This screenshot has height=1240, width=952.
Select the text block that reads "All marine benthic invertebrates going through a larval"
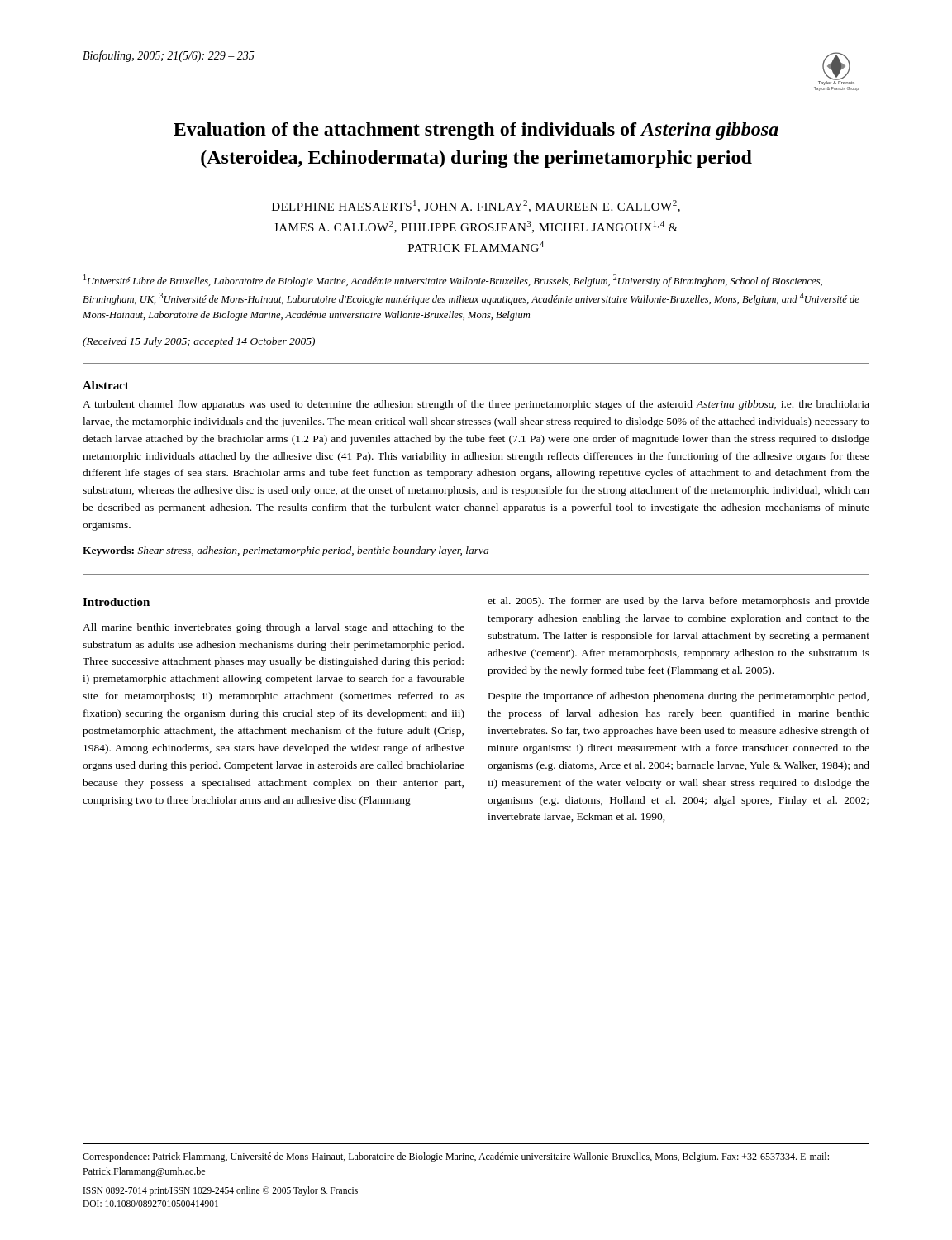click(x=274, y=714)
